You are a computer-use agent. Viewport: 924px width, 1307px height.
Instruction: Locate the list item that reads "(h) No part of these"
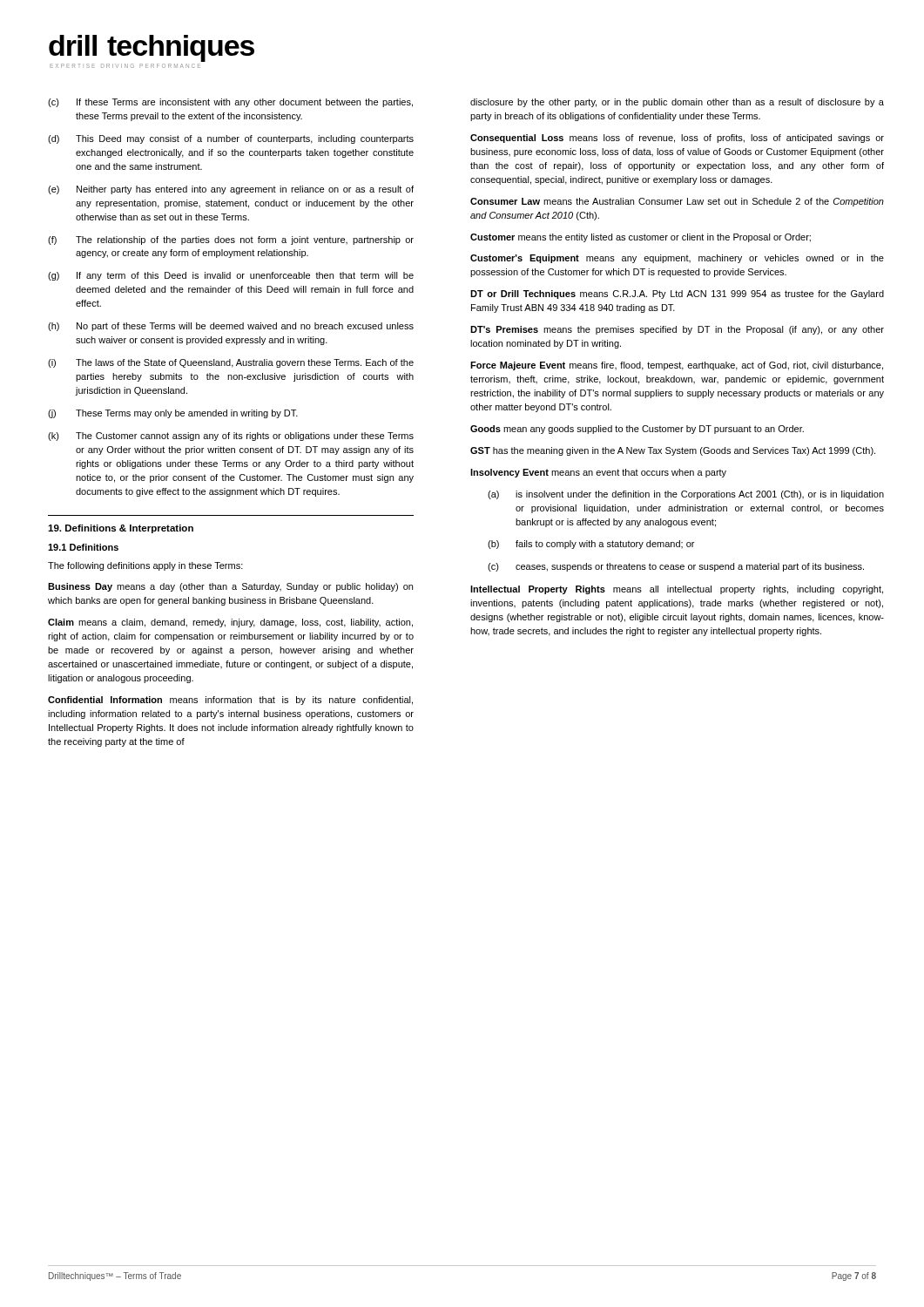click(x=231, y=334)
